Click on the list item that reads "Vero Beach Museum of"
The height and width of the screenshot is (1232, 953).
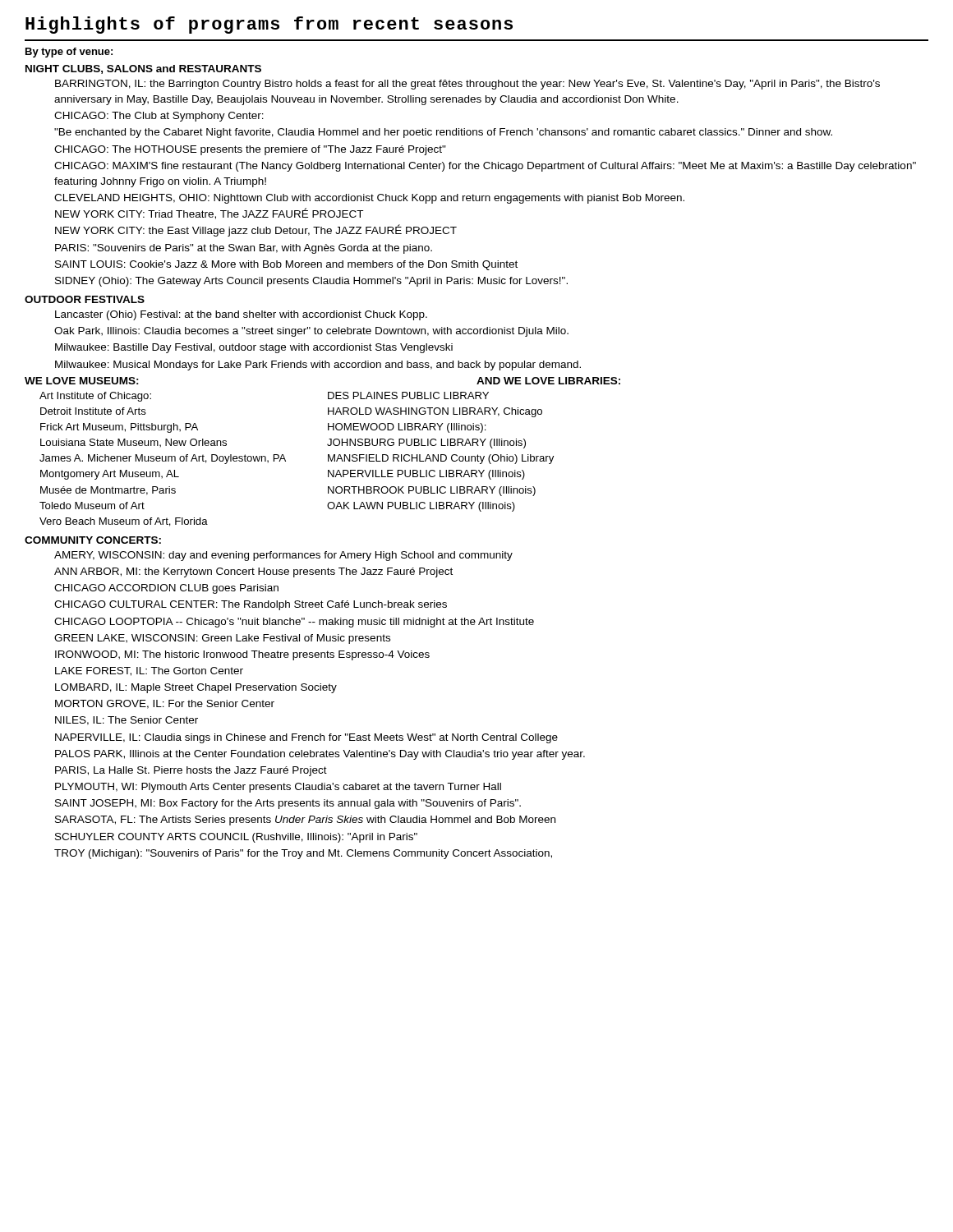[x=123, y=521]
